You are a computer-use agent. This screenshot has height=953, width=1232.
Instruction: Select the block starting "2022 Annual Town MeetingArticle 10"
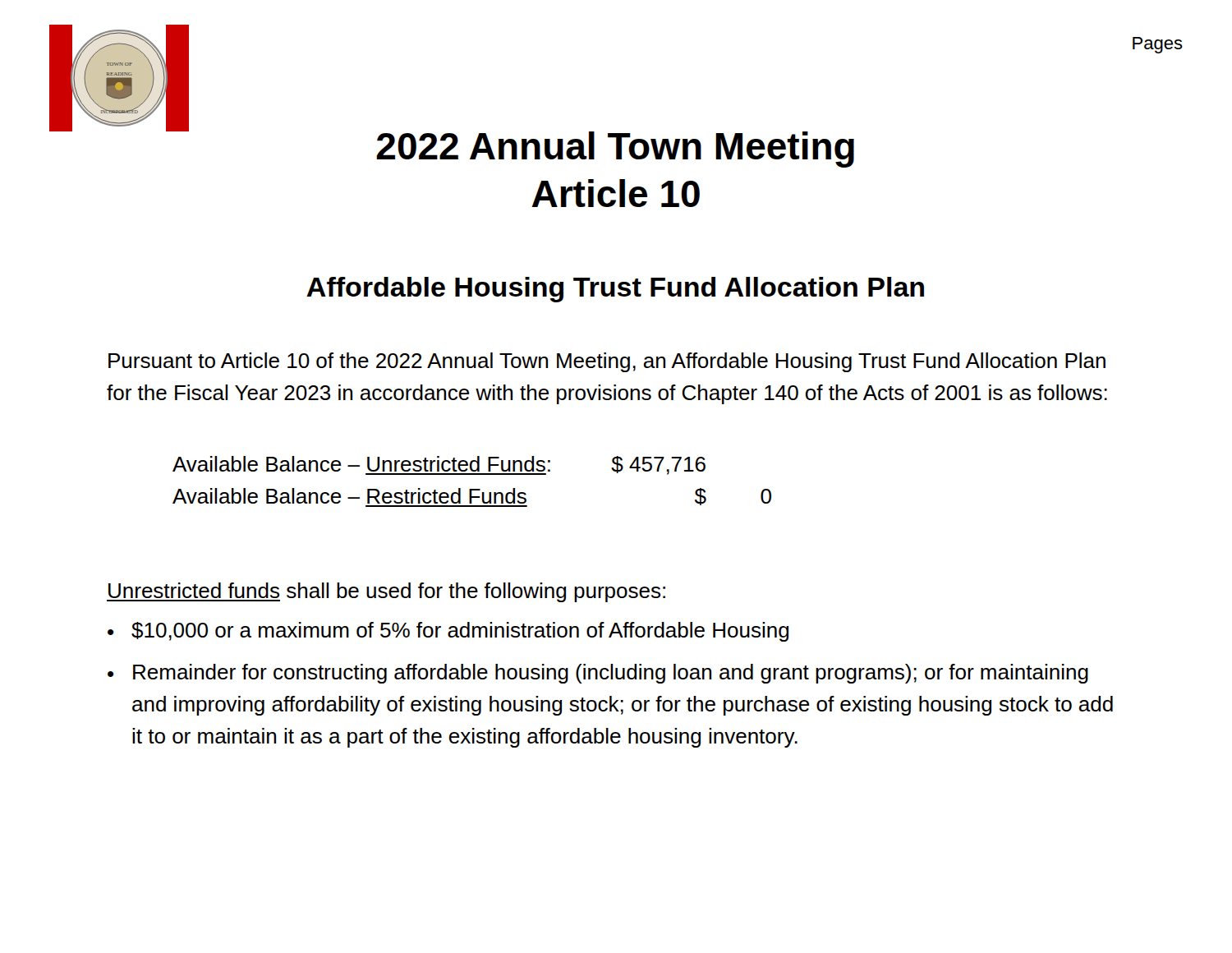pyautogui.click(x=616, y=170)
